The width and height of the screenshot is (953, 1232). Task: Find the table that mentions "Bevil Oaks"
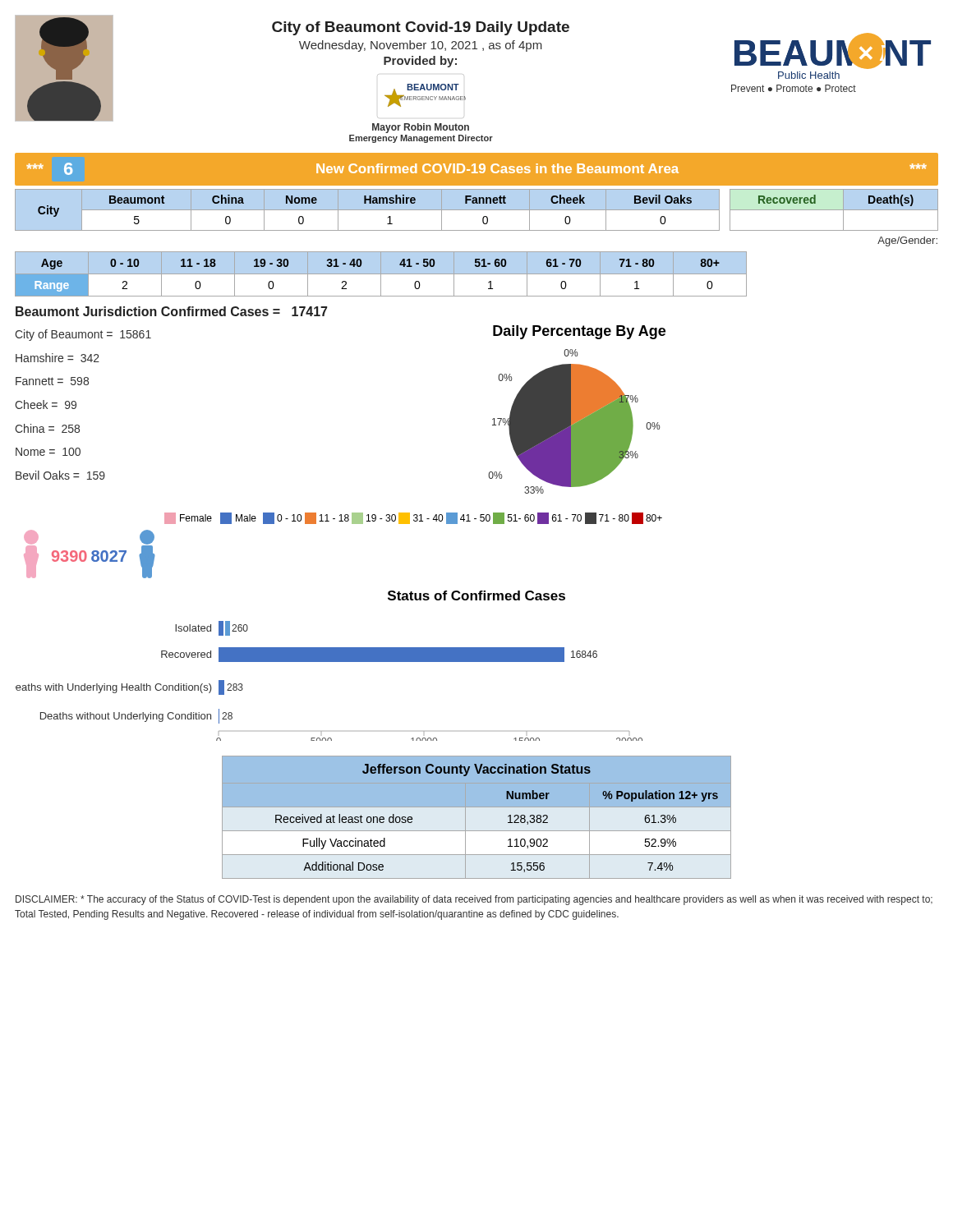476,210
